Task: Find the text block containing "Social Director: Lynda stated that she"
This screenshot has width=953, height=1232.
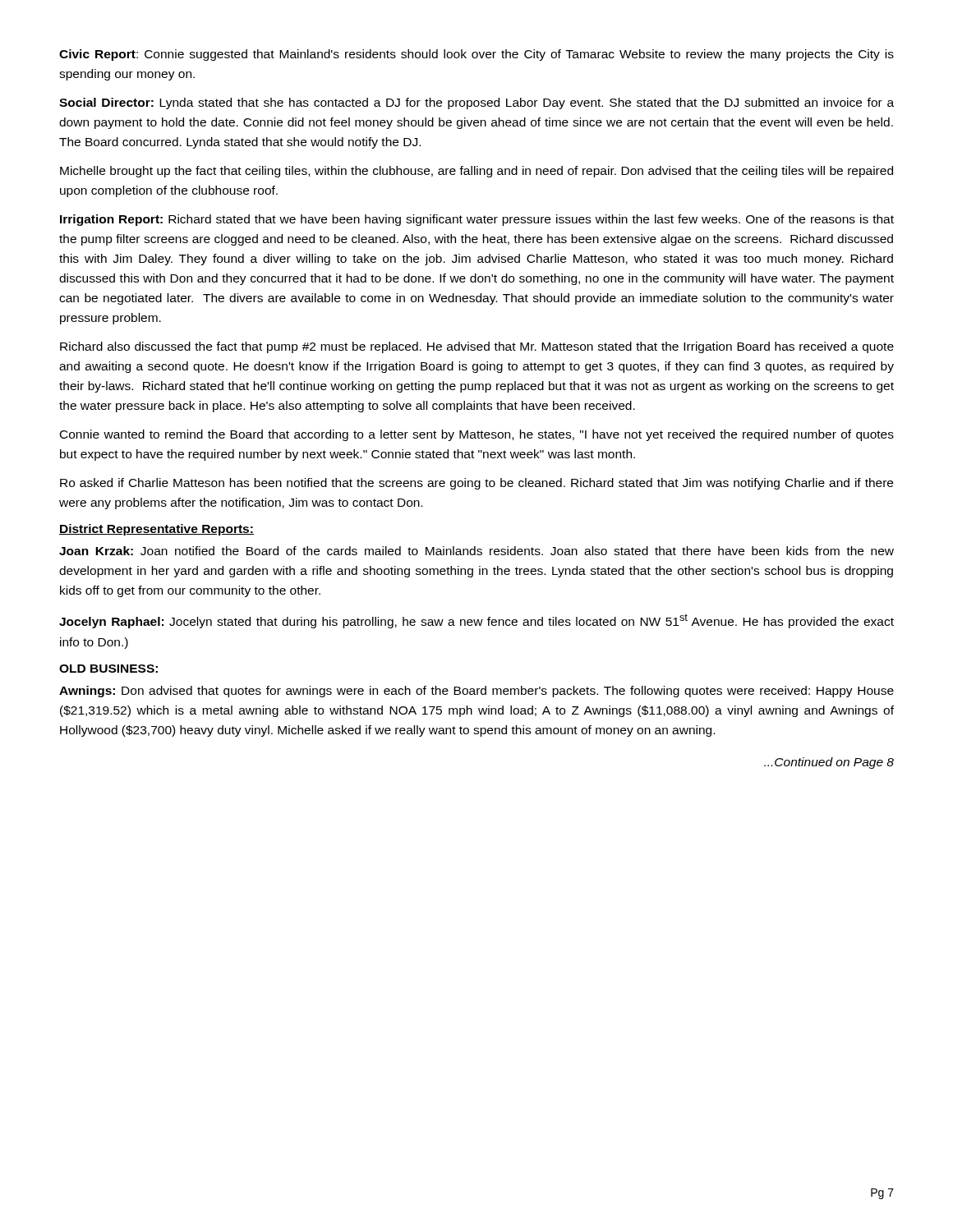Action: [476, 122]
